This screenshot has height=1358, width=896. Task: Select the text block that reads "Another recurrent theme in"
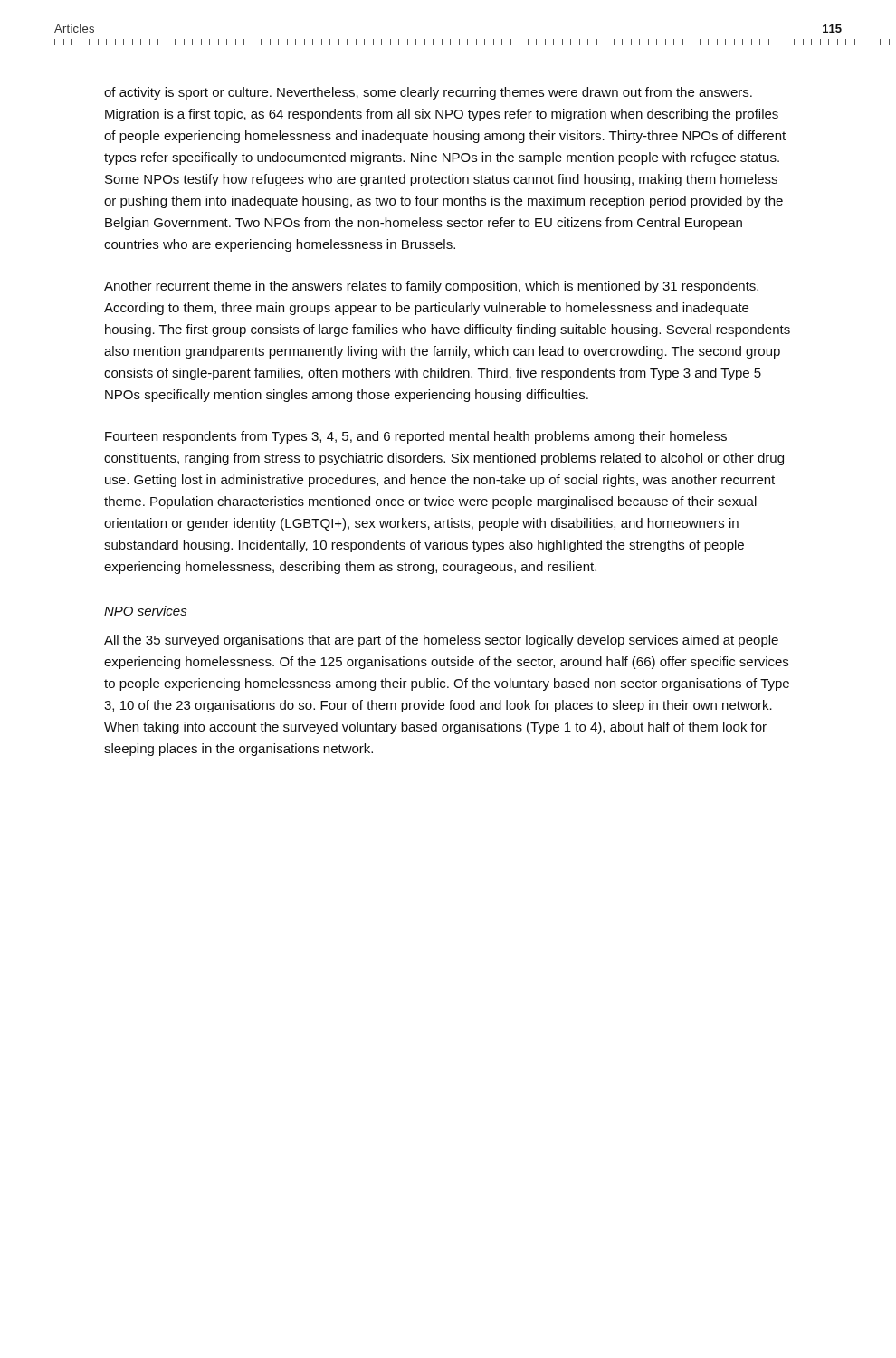(447, 340)
